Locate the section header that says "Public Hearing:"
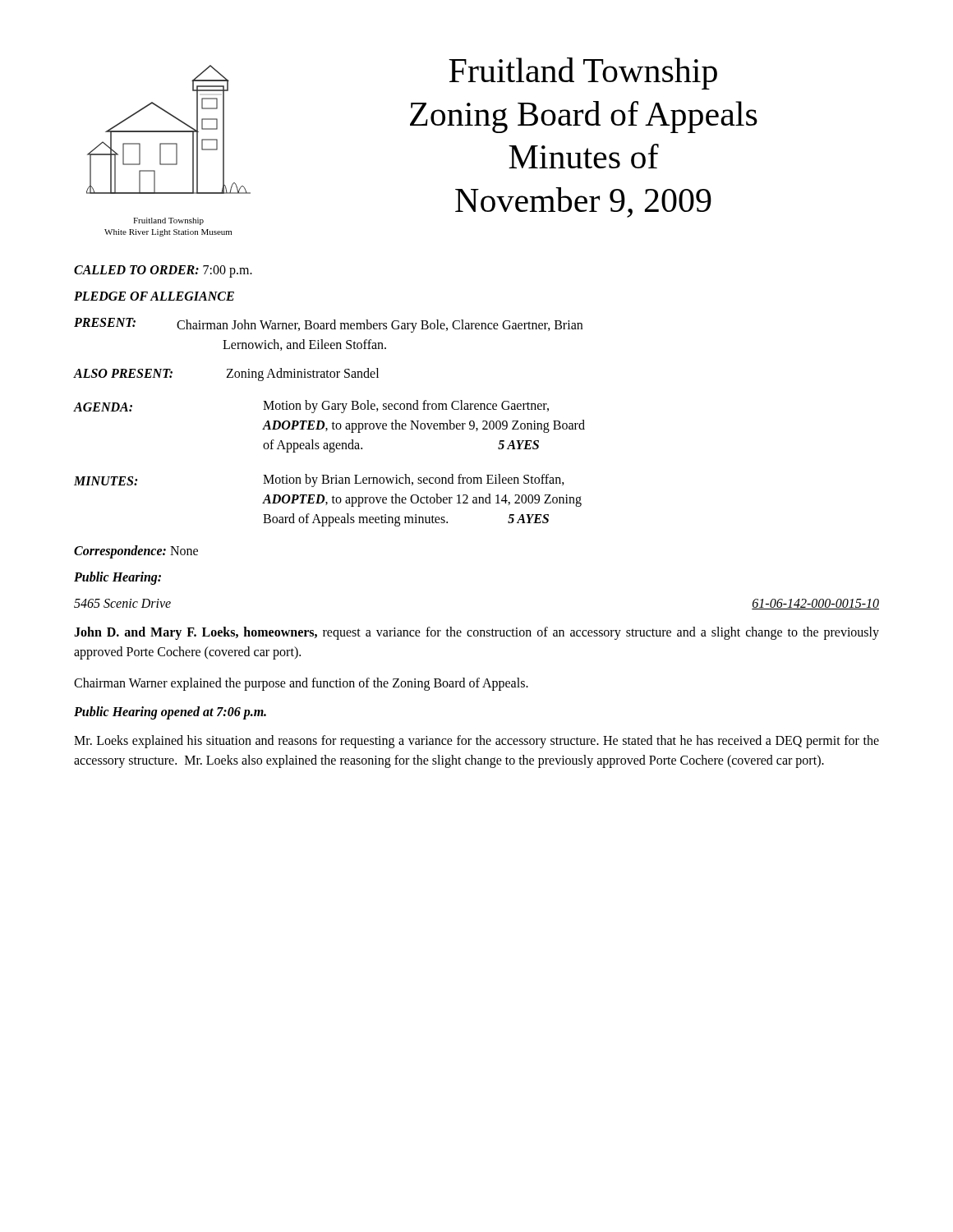Image resolution: width=953 pixels, height=1232 pixels. coord(118,577)
